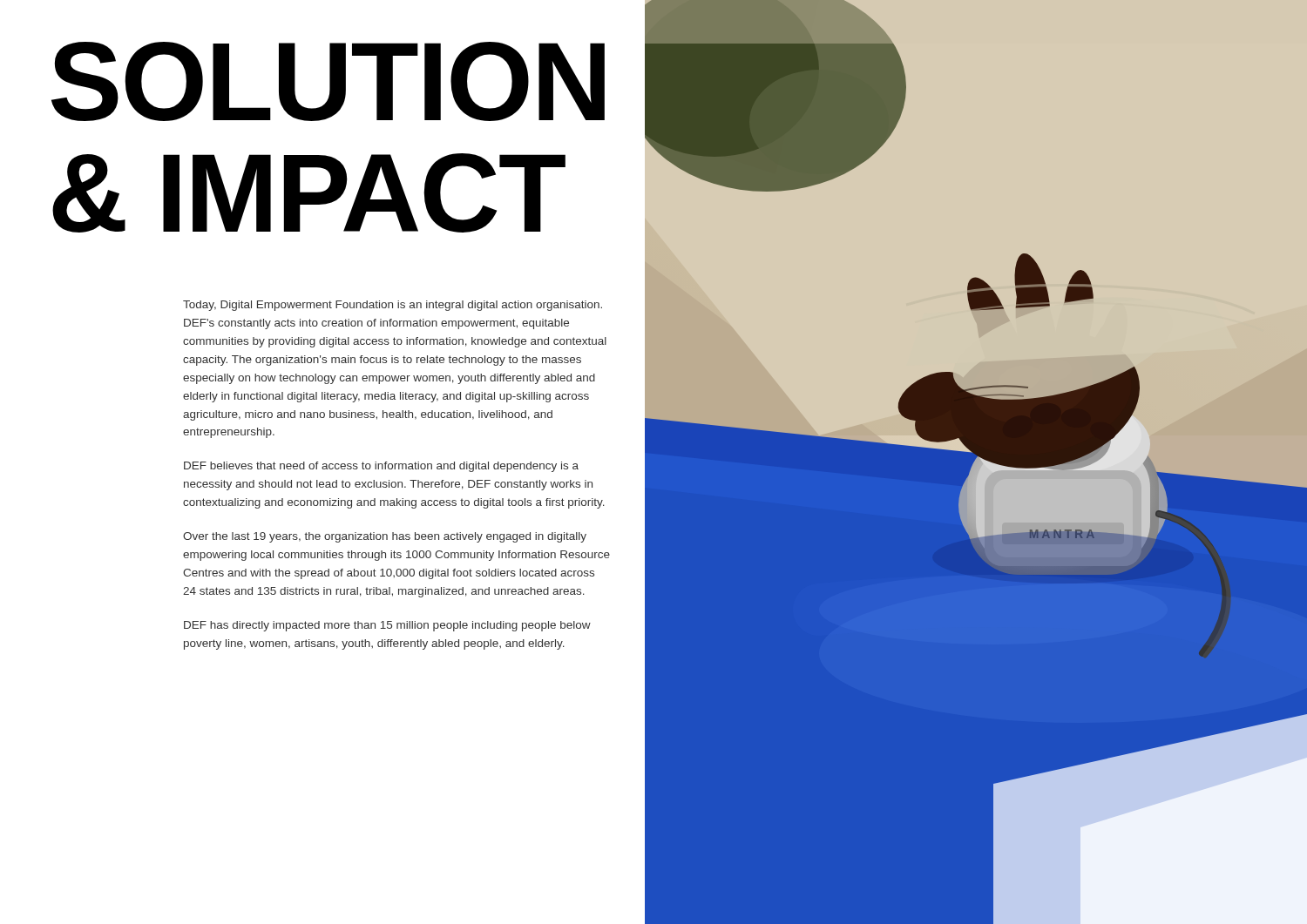Select the text block with the text "DEF has directly impacted more than 15"
The width and height of the screenshot is (1307, 924).
click(x=396, y=635)
